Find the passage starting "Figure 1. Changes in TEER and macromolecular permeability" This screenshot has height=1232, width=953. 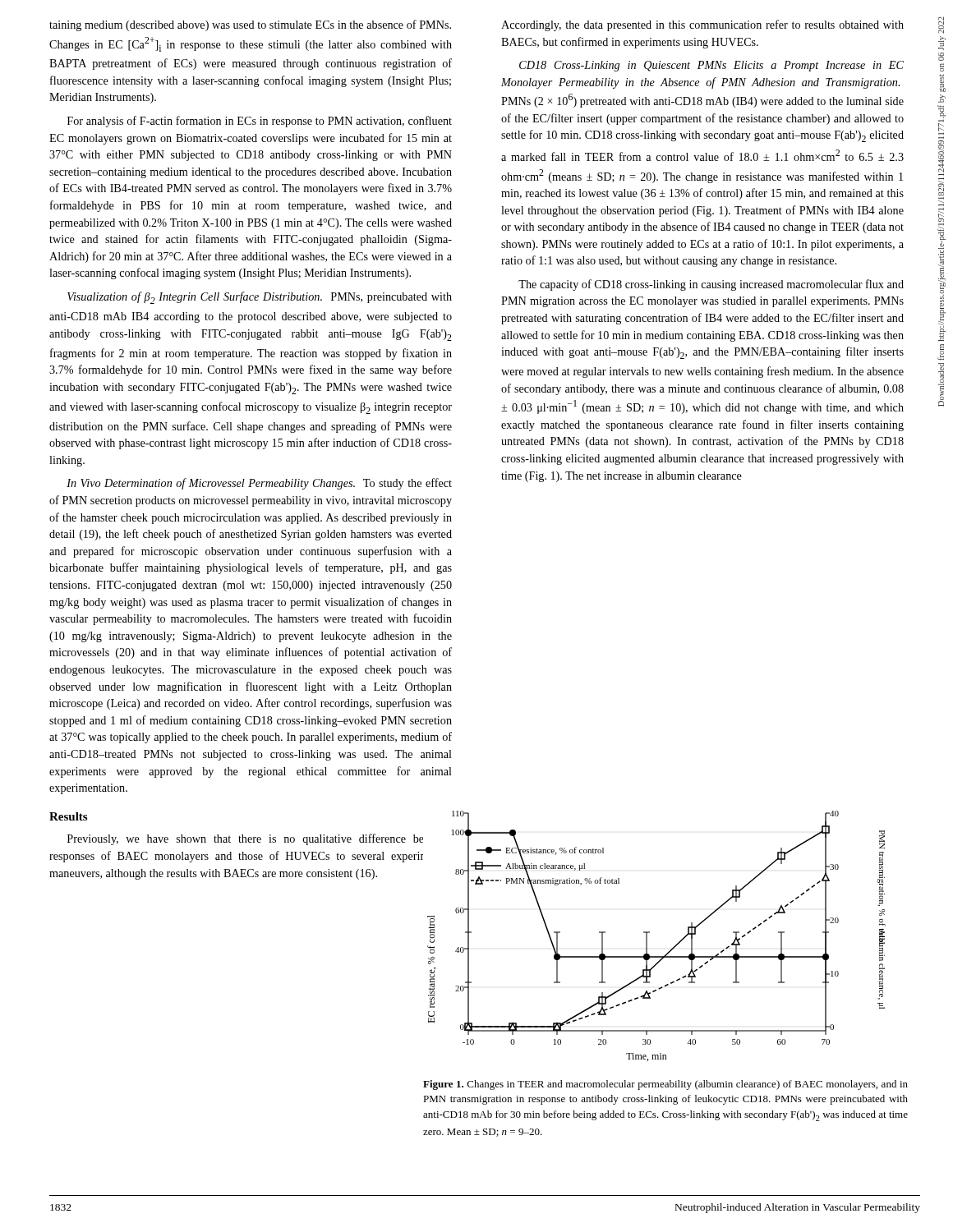665,1108
